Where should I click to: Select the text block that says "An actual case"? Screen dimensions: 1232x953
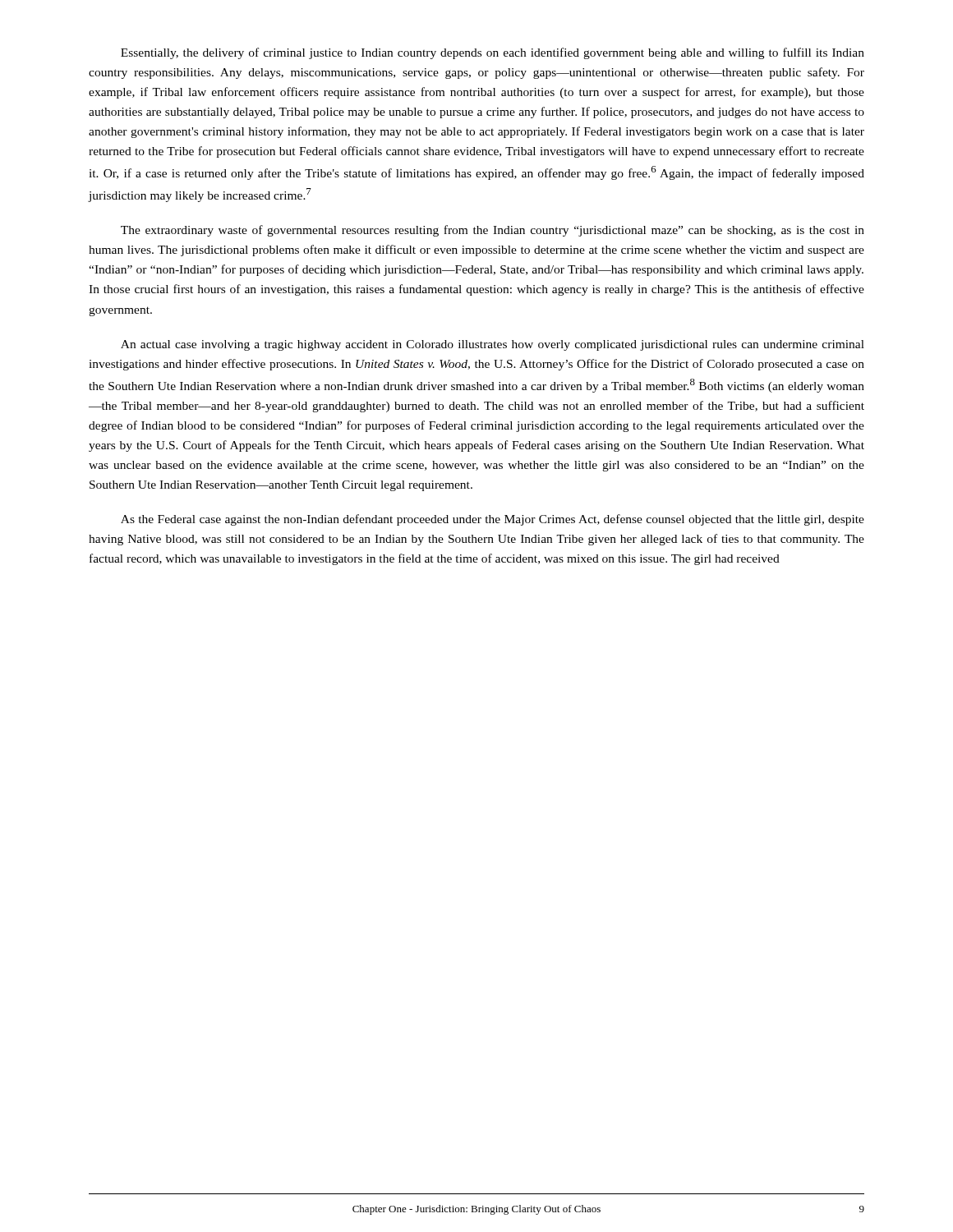476,414
